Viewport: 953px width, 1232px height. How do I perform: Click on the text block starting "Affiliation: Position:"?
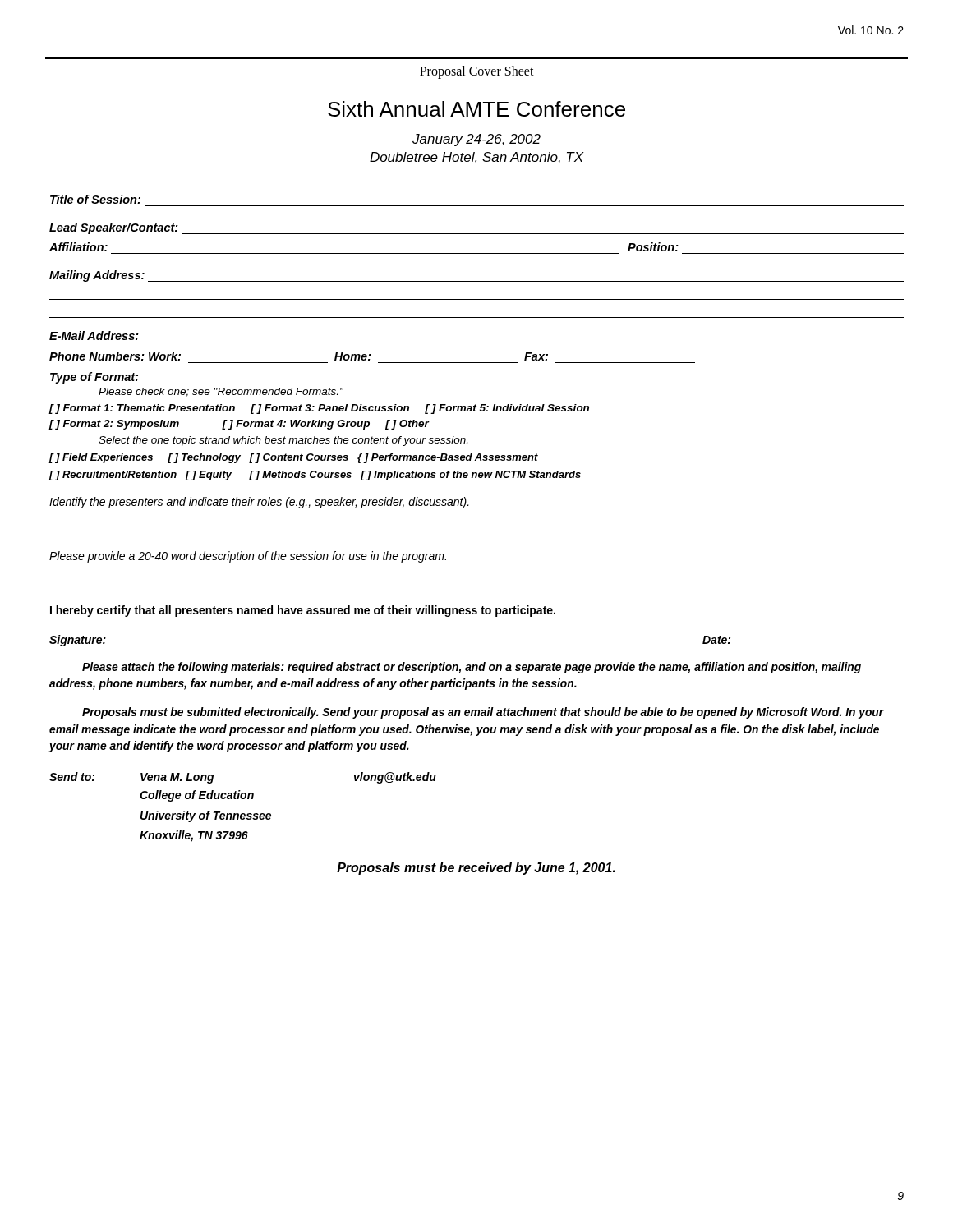tap(476, 247)
